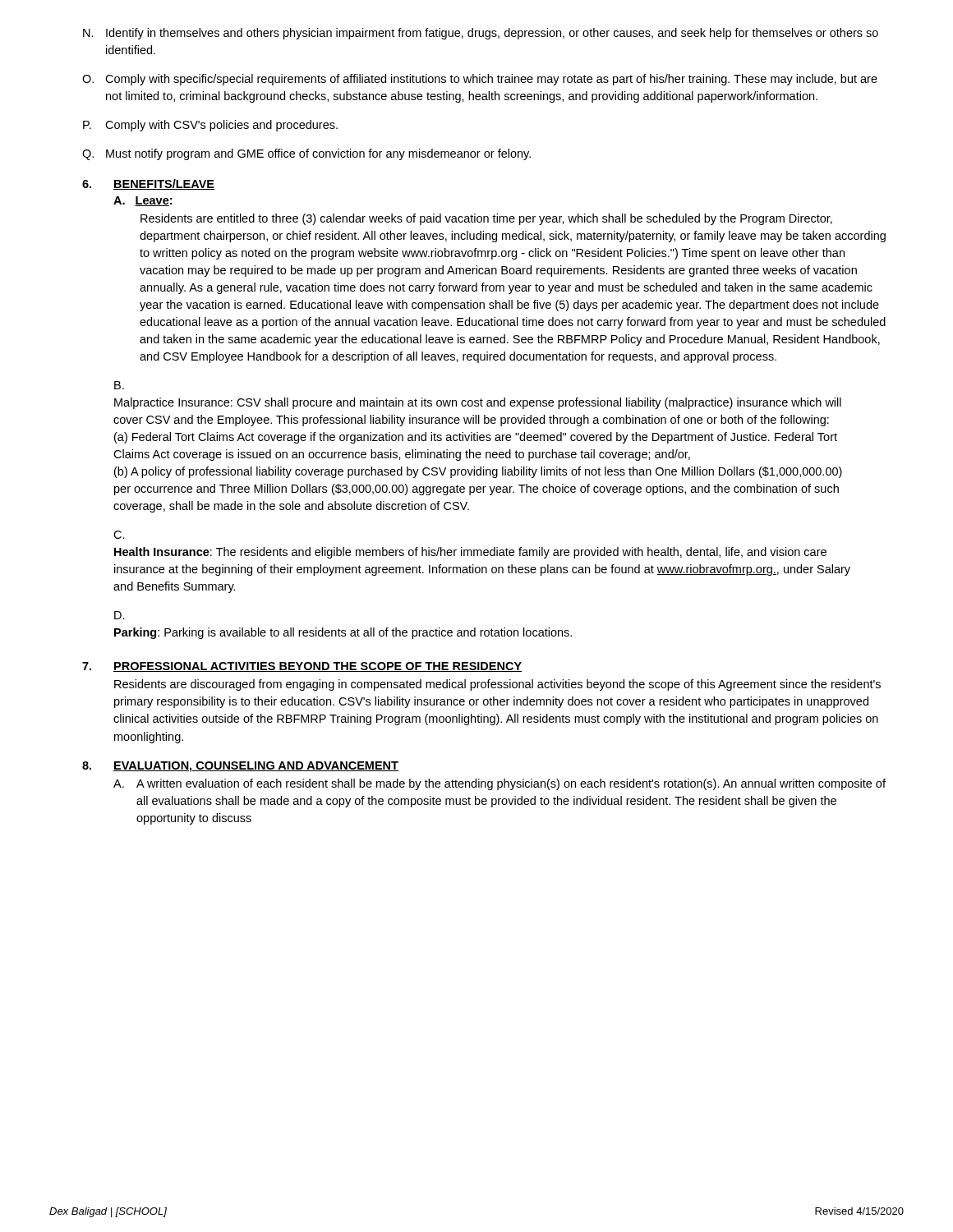Click on the list item containing "N. Identify in themselves"

tap(485, 42)
